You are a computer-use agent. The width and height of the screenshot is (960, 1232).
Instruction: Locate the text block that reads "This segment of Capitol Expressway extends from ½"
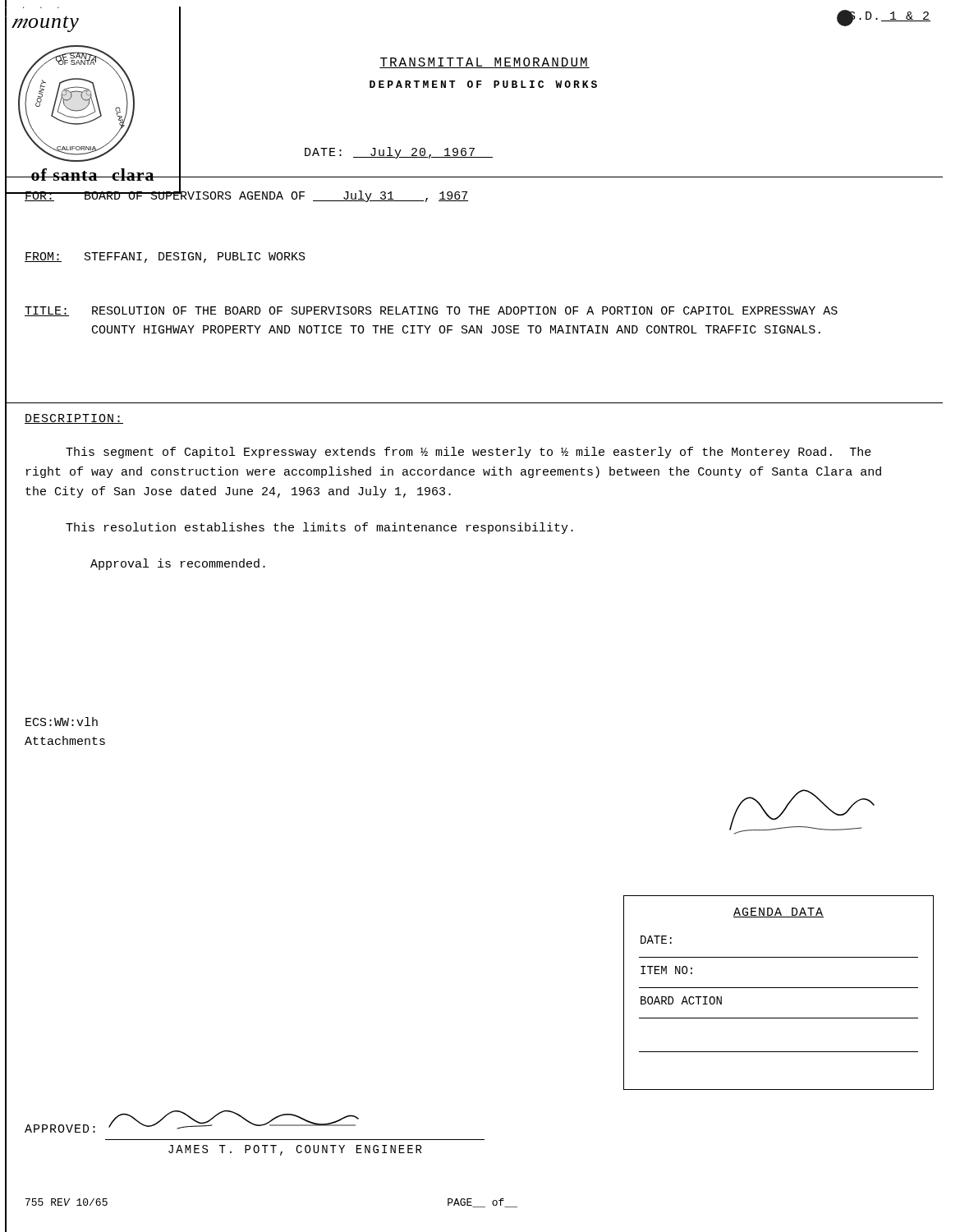469,453
